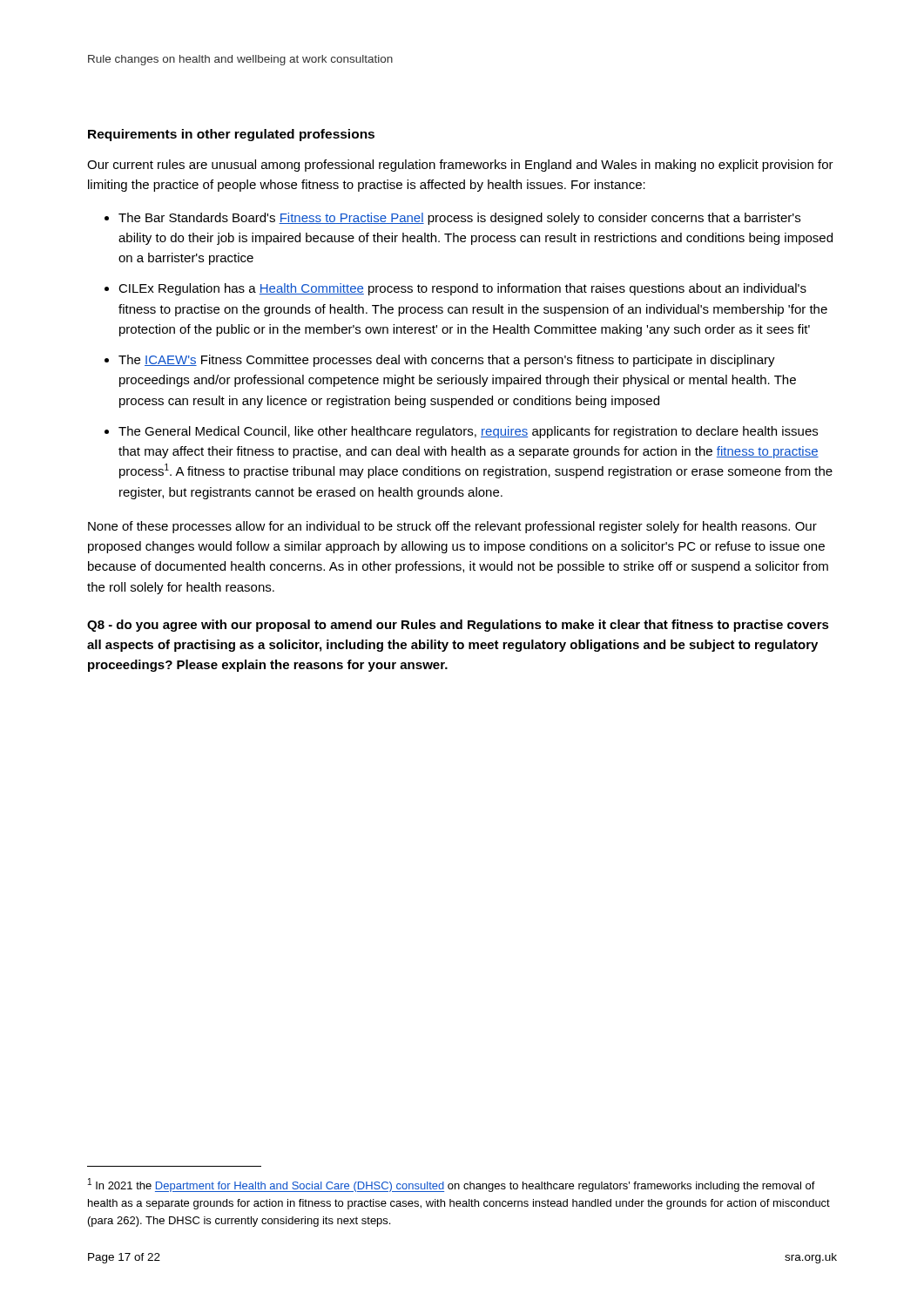This screenshot has width=924, height=1307.
Task: Click the passage that begins "The ICAEW's Fitness Committee"
Action: [x=457, y=380]
